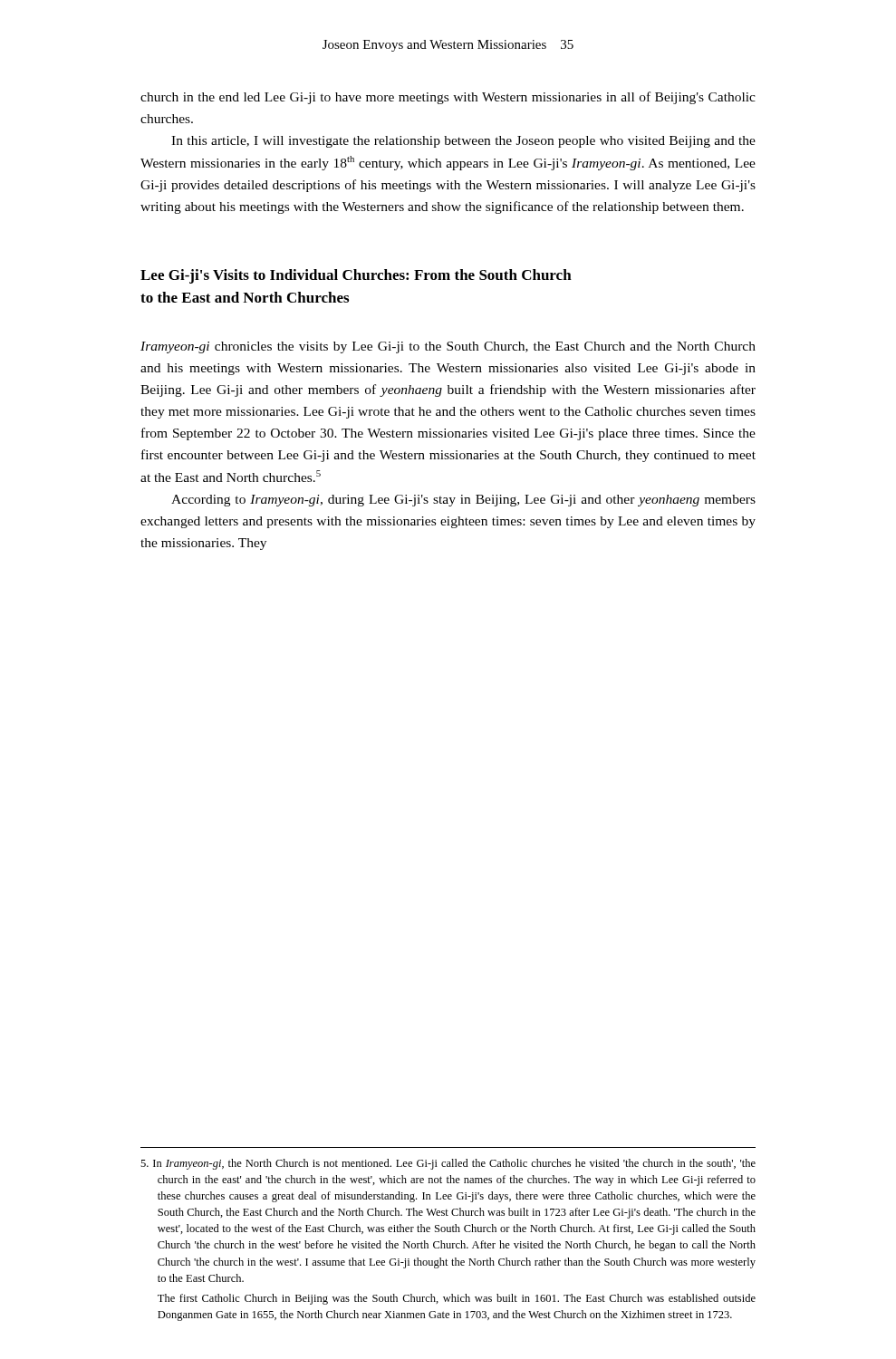Locate the element starting "In Iramyeon-gi, the North Church is"
Viewport: 896px width, 1359px height.
[x=457, y=1221]
